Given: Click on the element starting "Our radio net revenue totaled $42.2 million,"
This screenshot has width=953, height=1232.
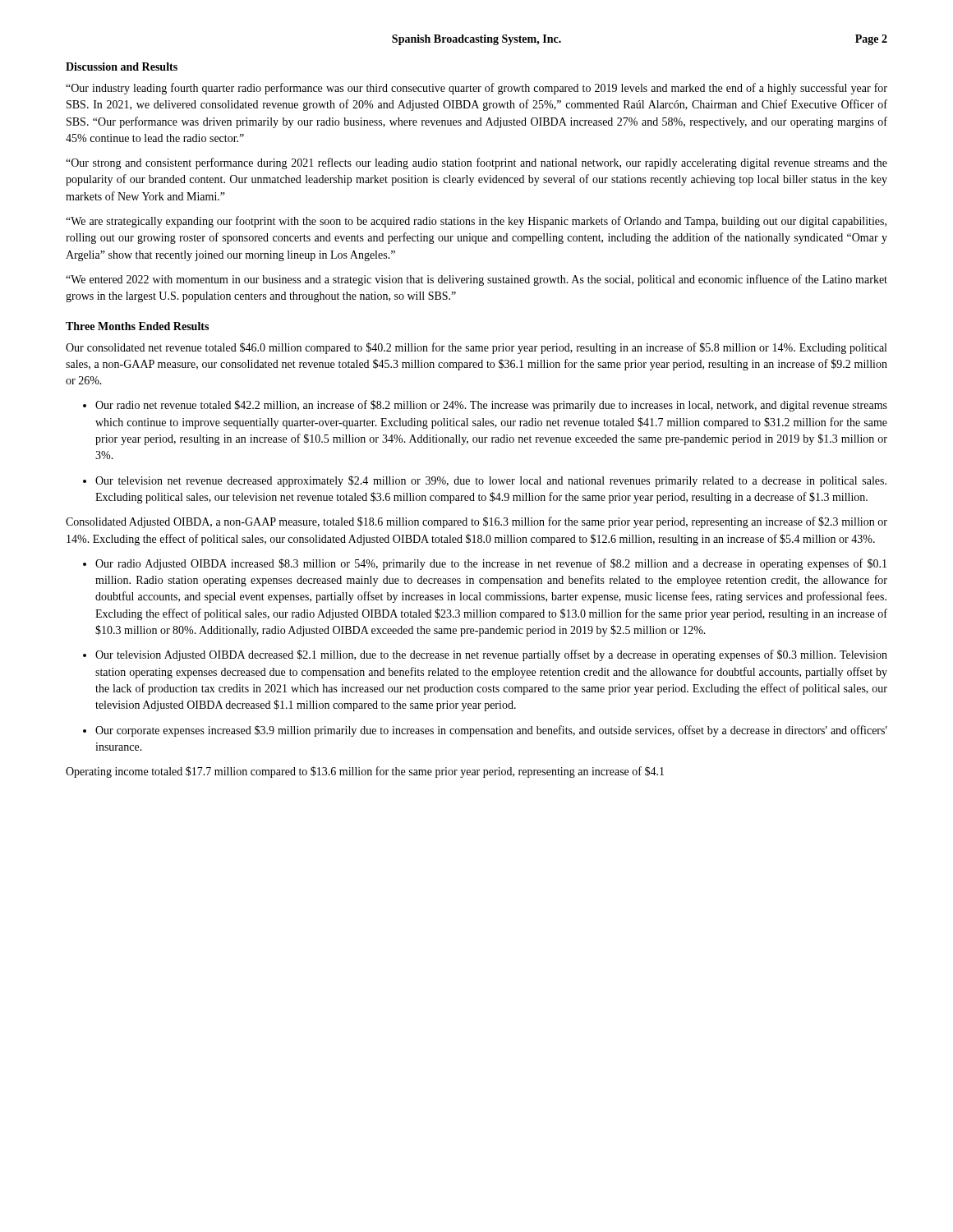Looking at the screenshot, I should coord(491,431).
